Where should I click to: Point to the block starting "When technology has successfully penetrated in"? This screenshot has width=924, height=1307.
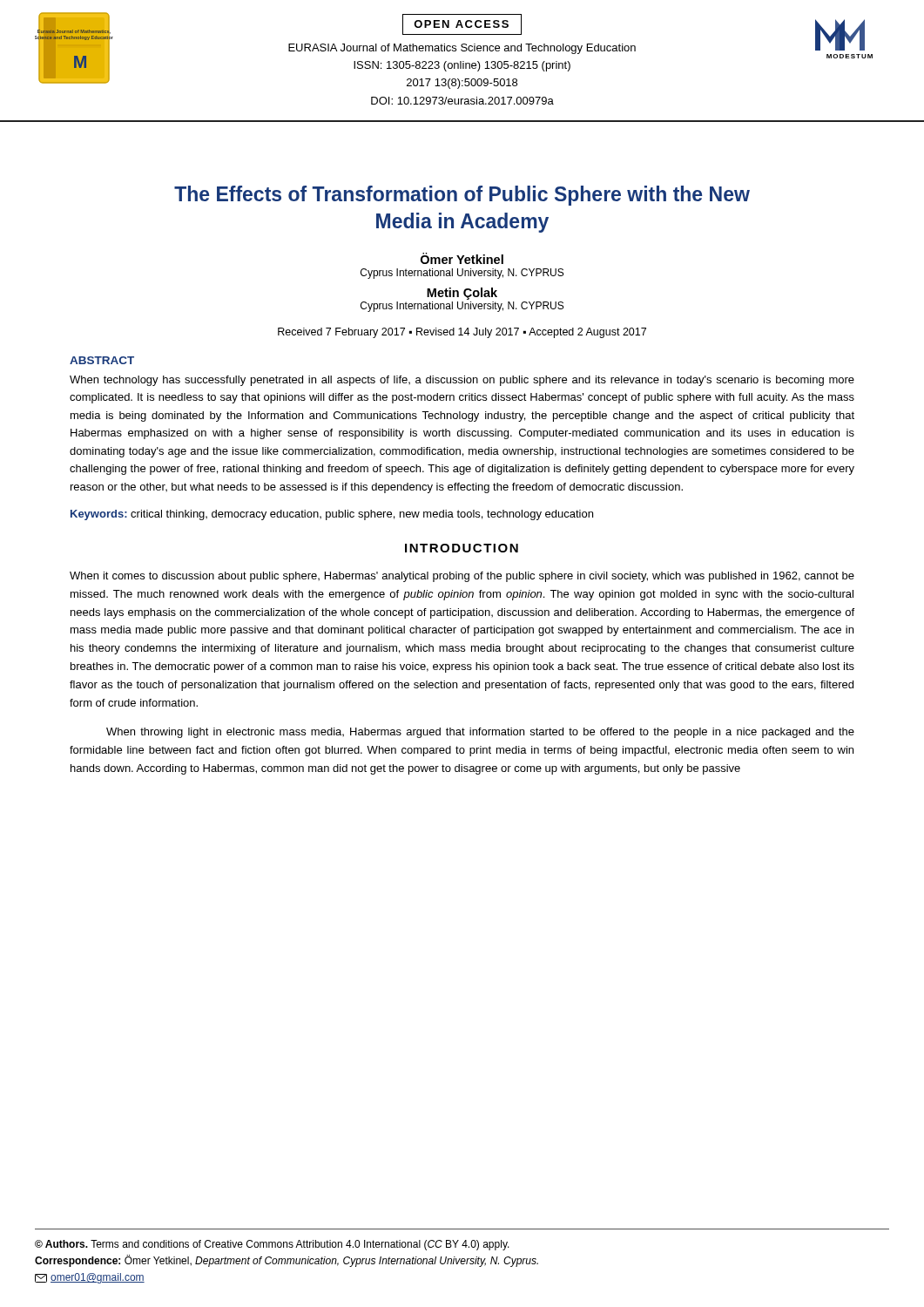462,433
